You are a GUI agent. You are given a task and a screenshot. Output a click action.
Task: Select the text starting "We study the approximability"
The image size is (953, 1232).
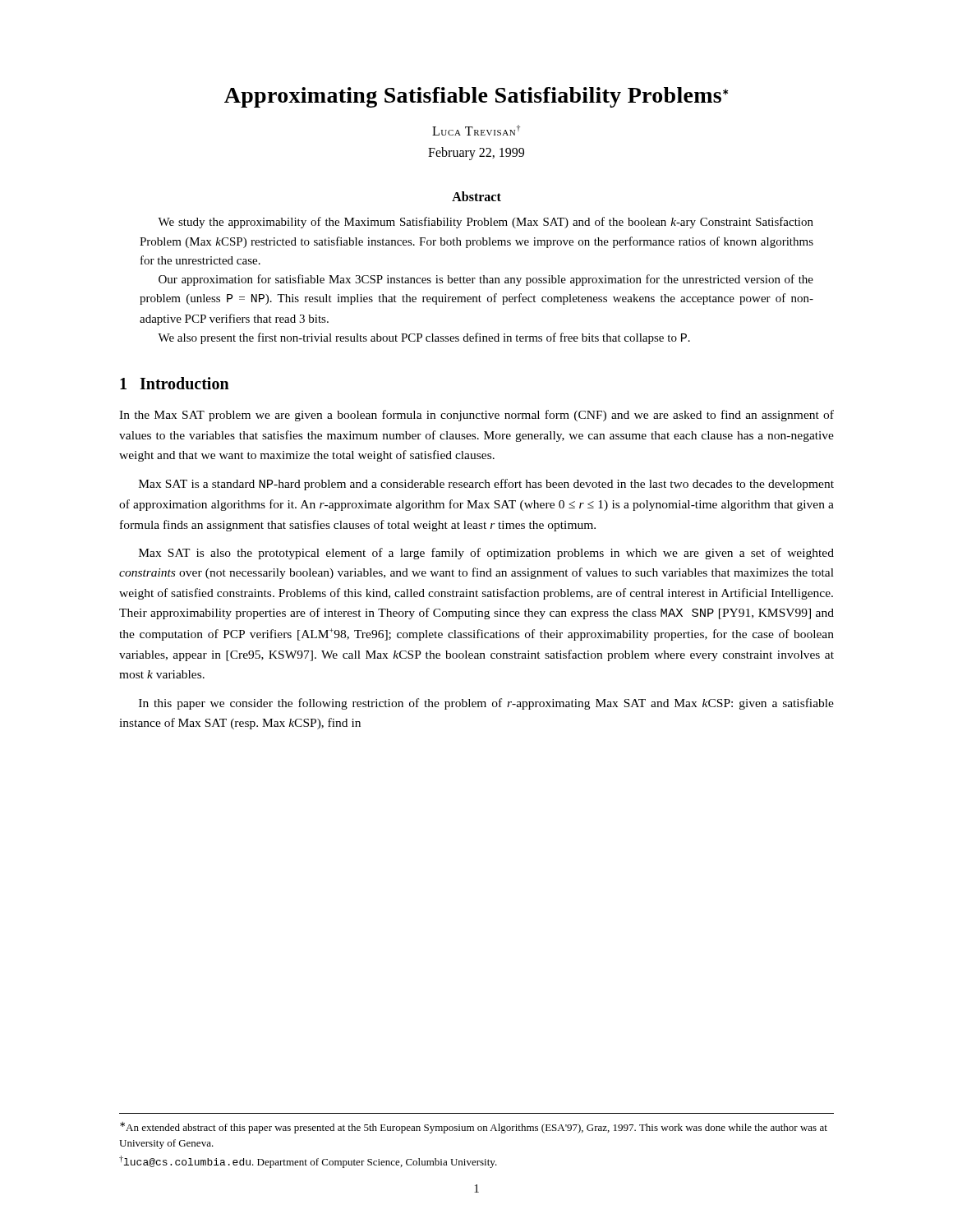(x=476, y=281)
